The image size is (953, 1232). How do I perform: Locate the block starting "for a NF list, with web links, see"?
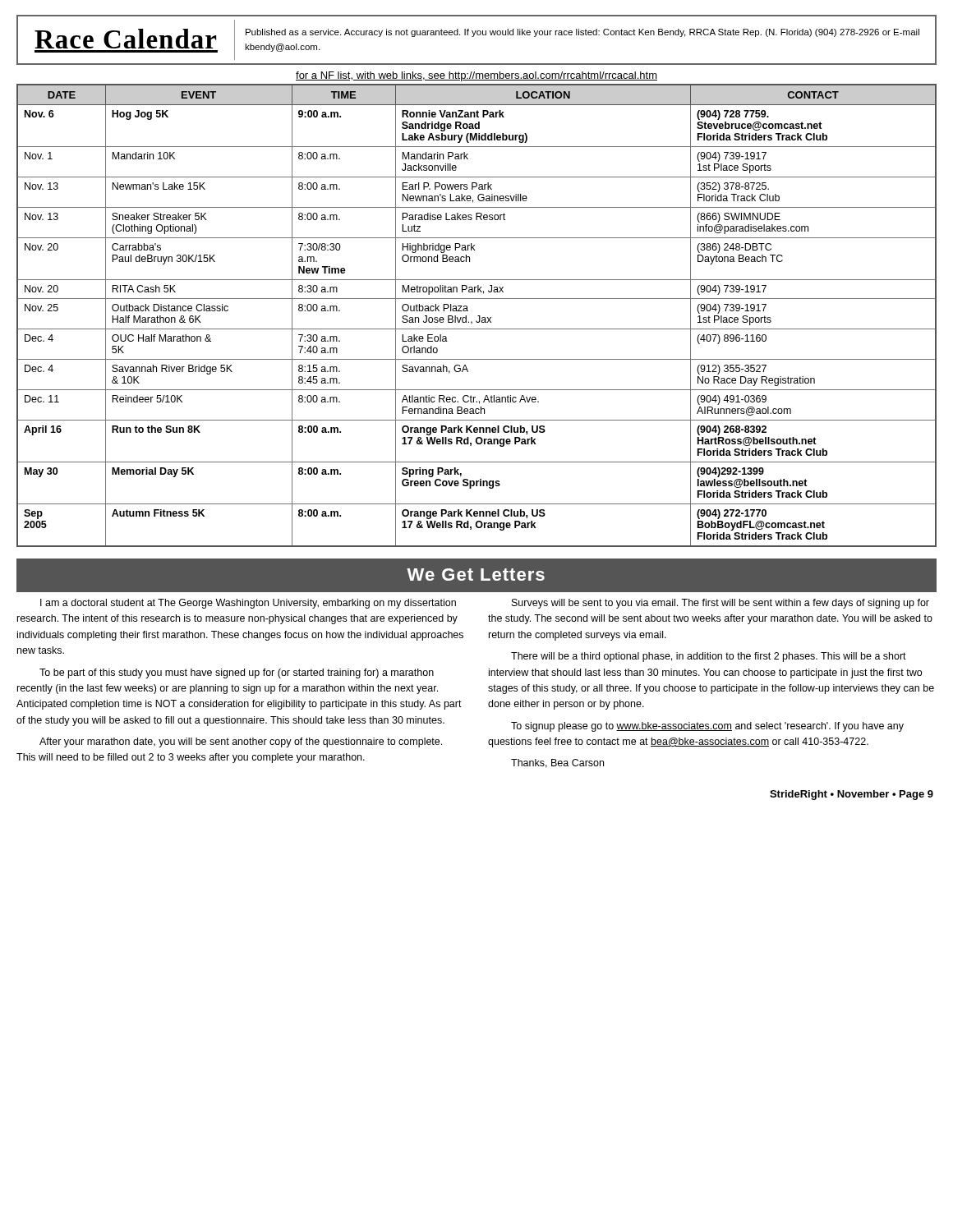point(476,75)
